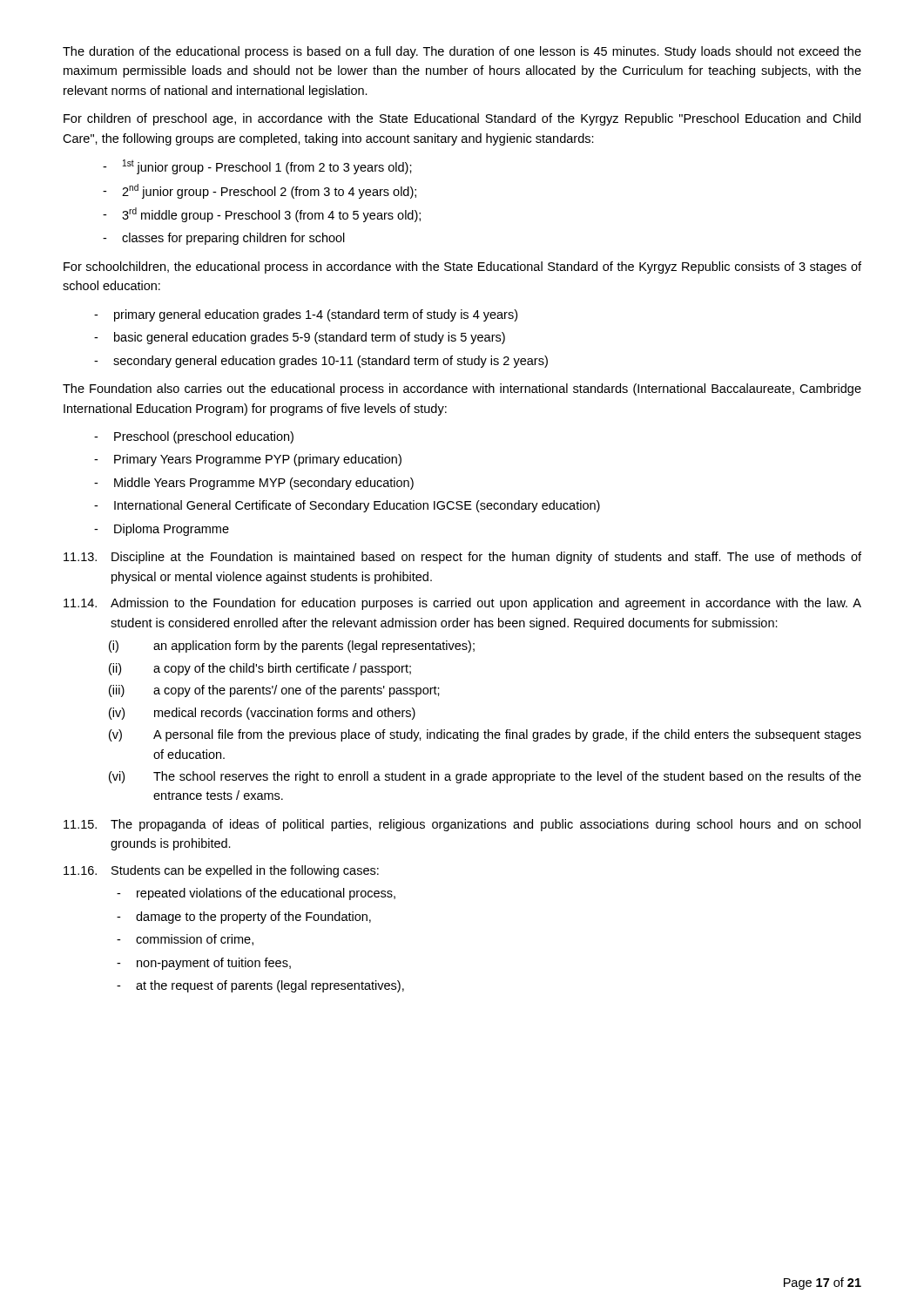Click on the list item that says "- 3rd middle group - Preschool"
This screenshot has height=1307, width=924.
tap(262, 215)
